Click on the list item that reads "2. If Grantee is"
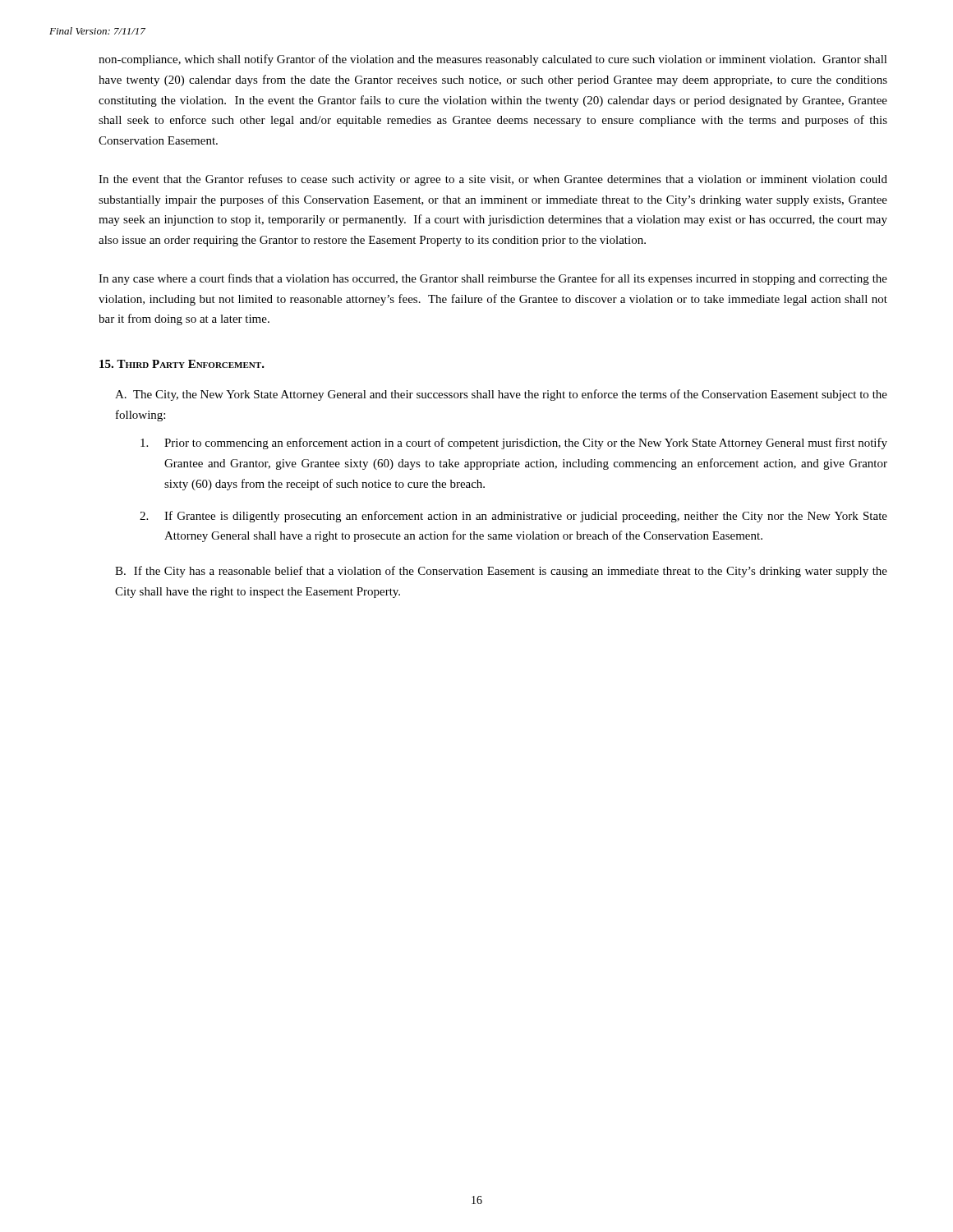The width and height of the screenshot is (953, 1232). pyautogui.click(x=526, y=524)
